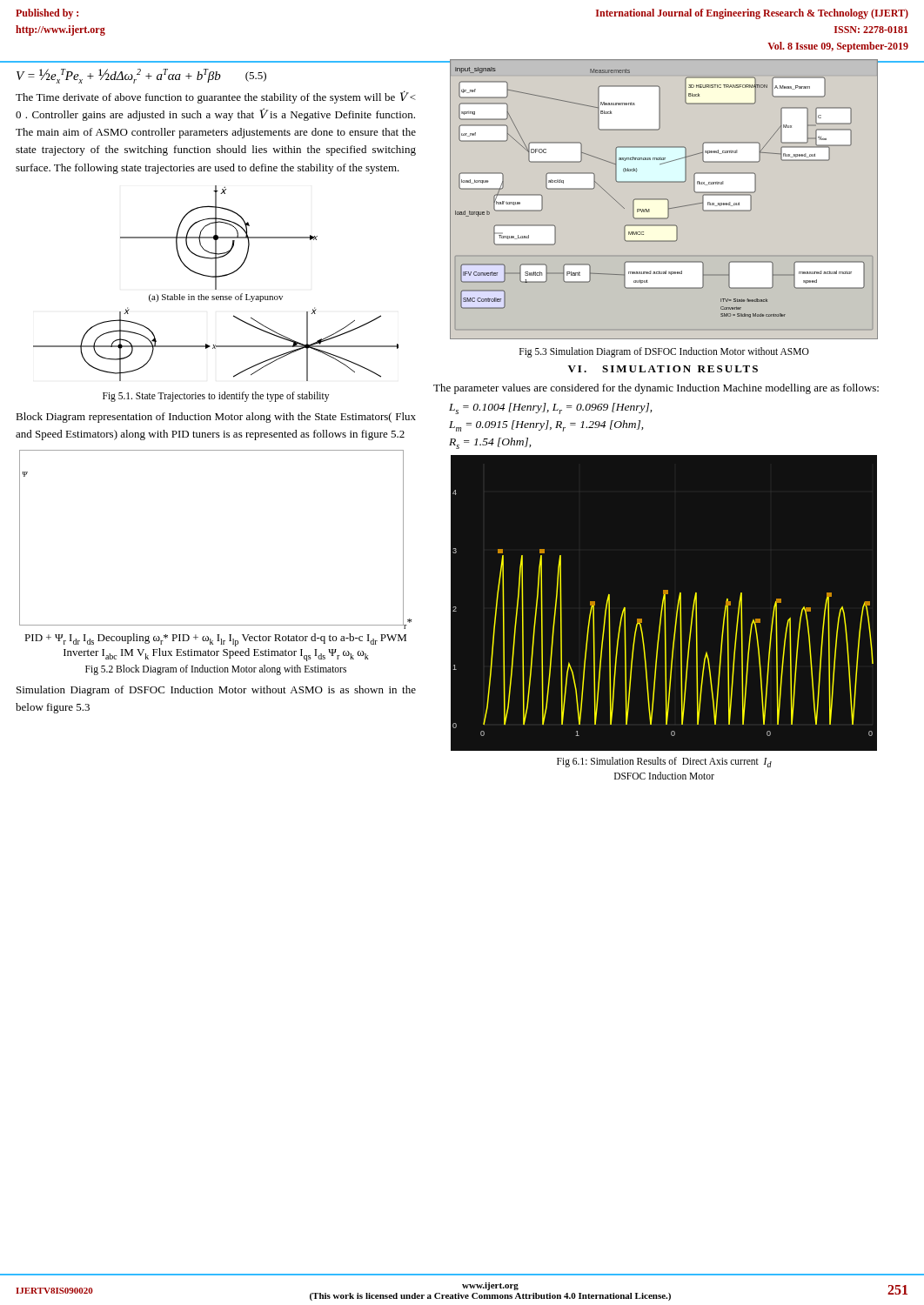Screen dimensions: 1305x924
Task: Point to the region starting "Rs = 1.54 [Ohm],"
Action: [x=490, y=442]
